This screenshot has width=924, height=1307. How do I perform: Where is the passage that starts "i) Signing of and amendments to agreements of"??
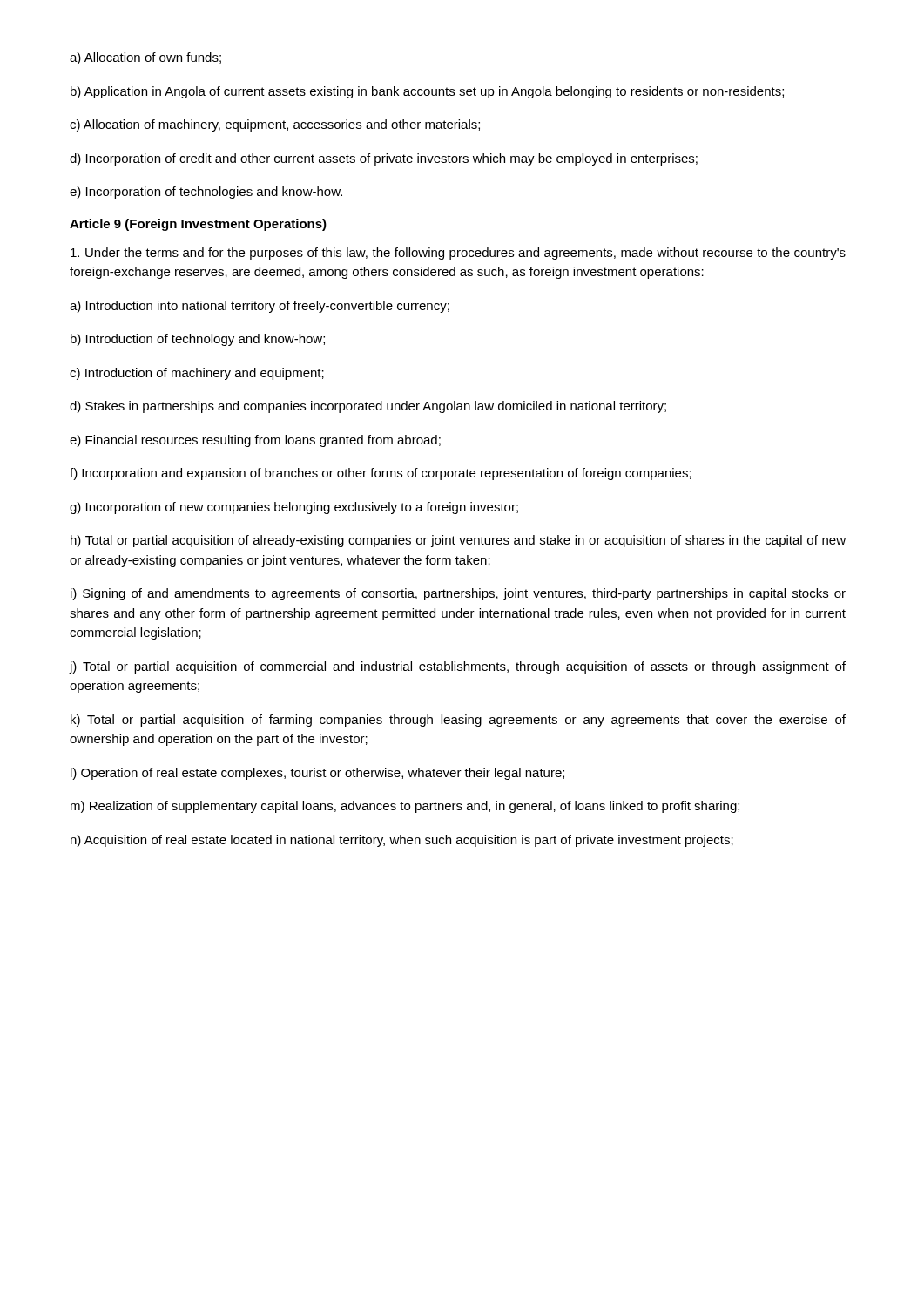coord(458,613)
